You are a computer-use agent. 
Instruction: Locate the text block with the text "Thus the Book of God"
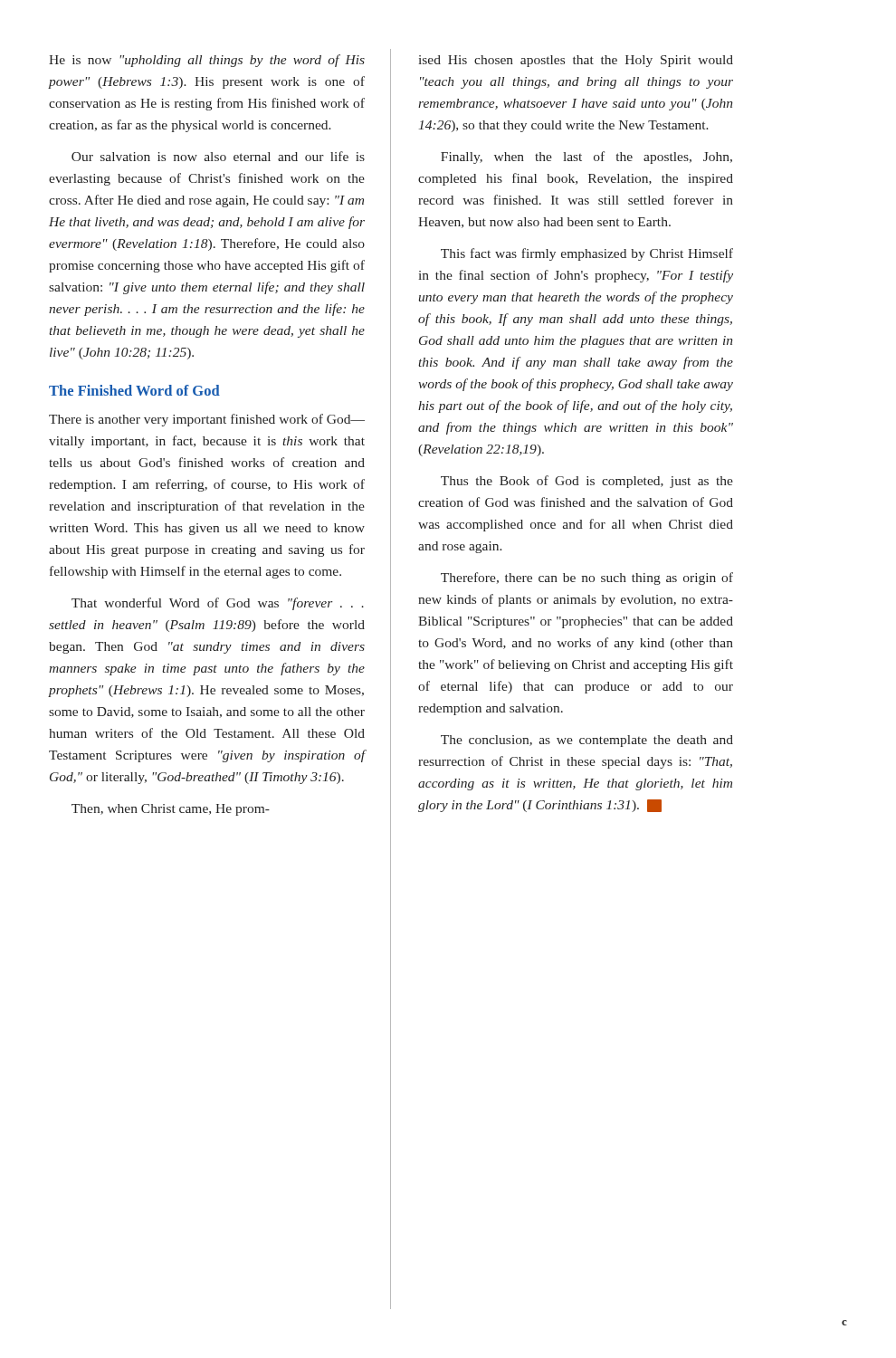tap(576, 513)
